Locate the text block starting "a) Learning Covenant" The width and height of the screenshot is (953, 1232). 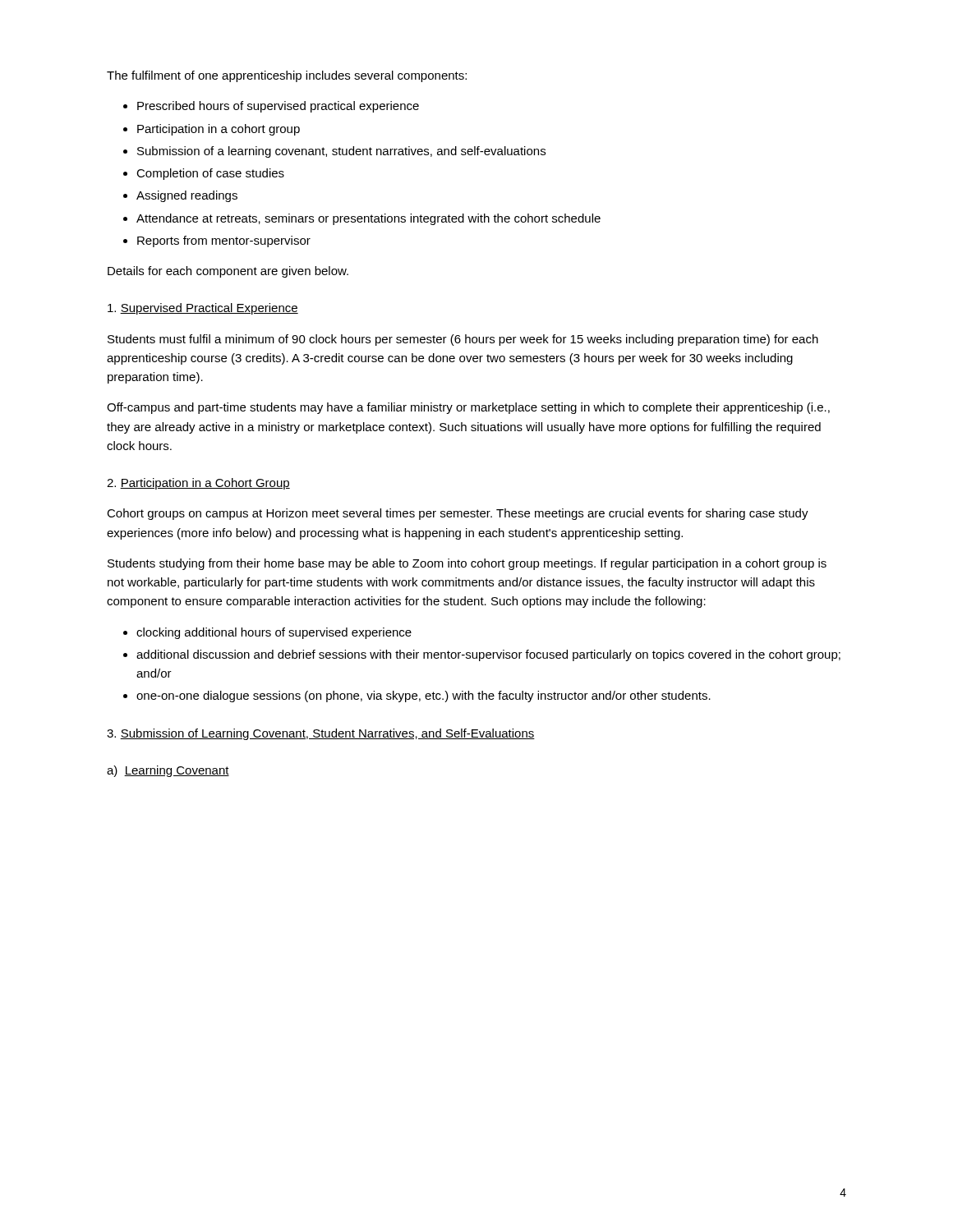coord(168,770)
